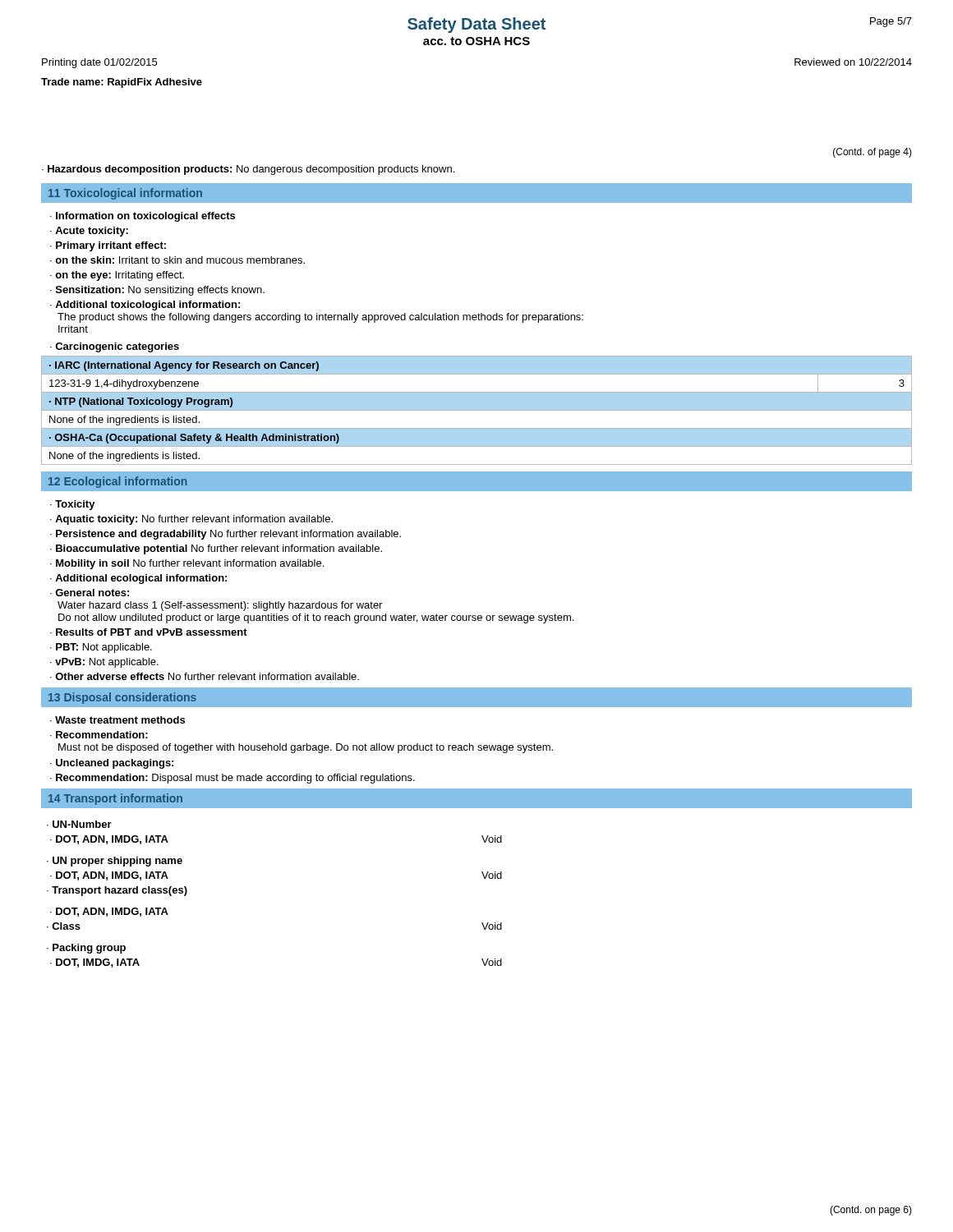
Task: Point to the text starting "· Primary irritant effect:"
Action: click(x=108, y=245)
